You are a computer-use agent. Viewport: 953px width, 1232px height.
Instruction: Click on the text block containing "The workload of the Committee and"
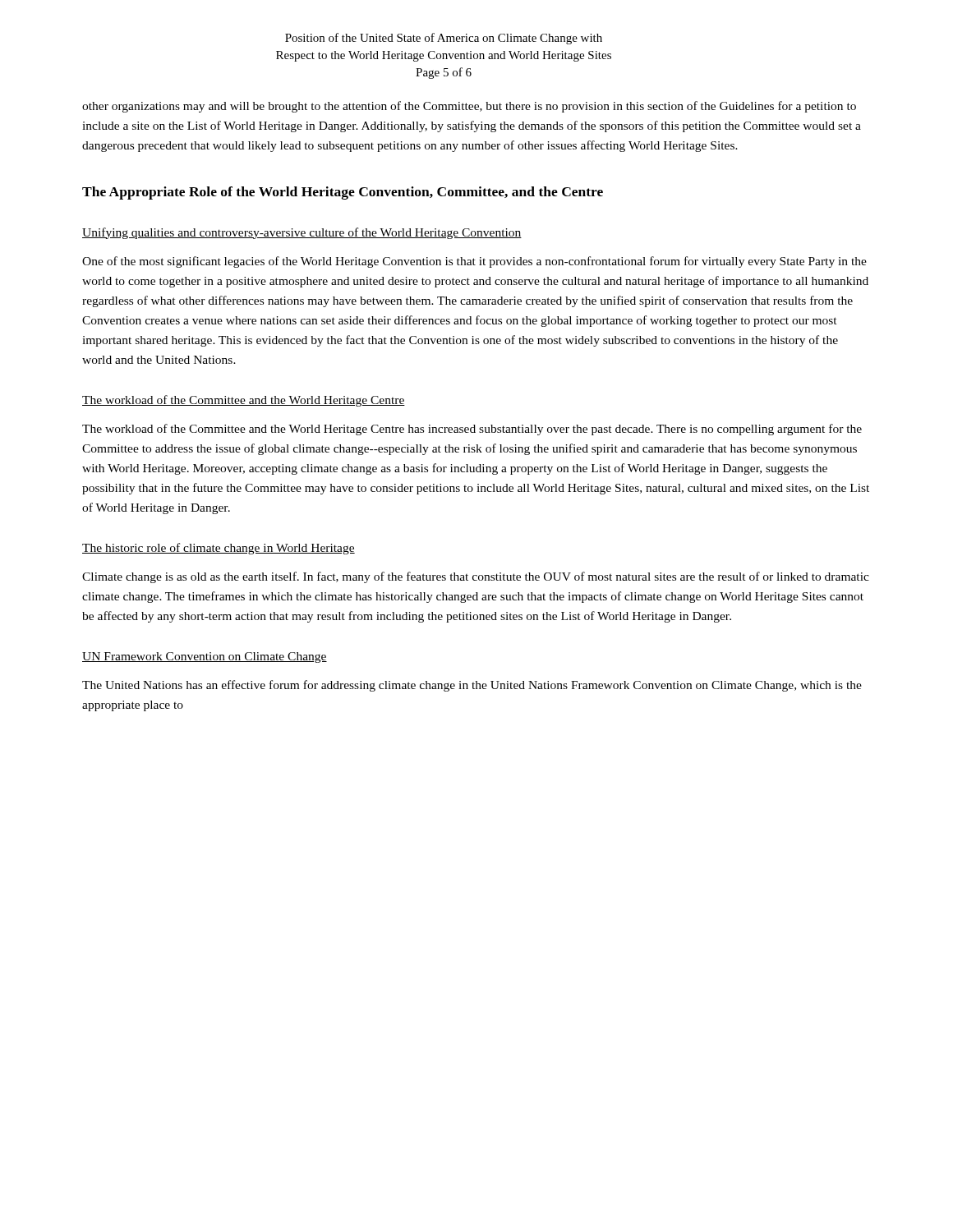[x=476, y=467]
